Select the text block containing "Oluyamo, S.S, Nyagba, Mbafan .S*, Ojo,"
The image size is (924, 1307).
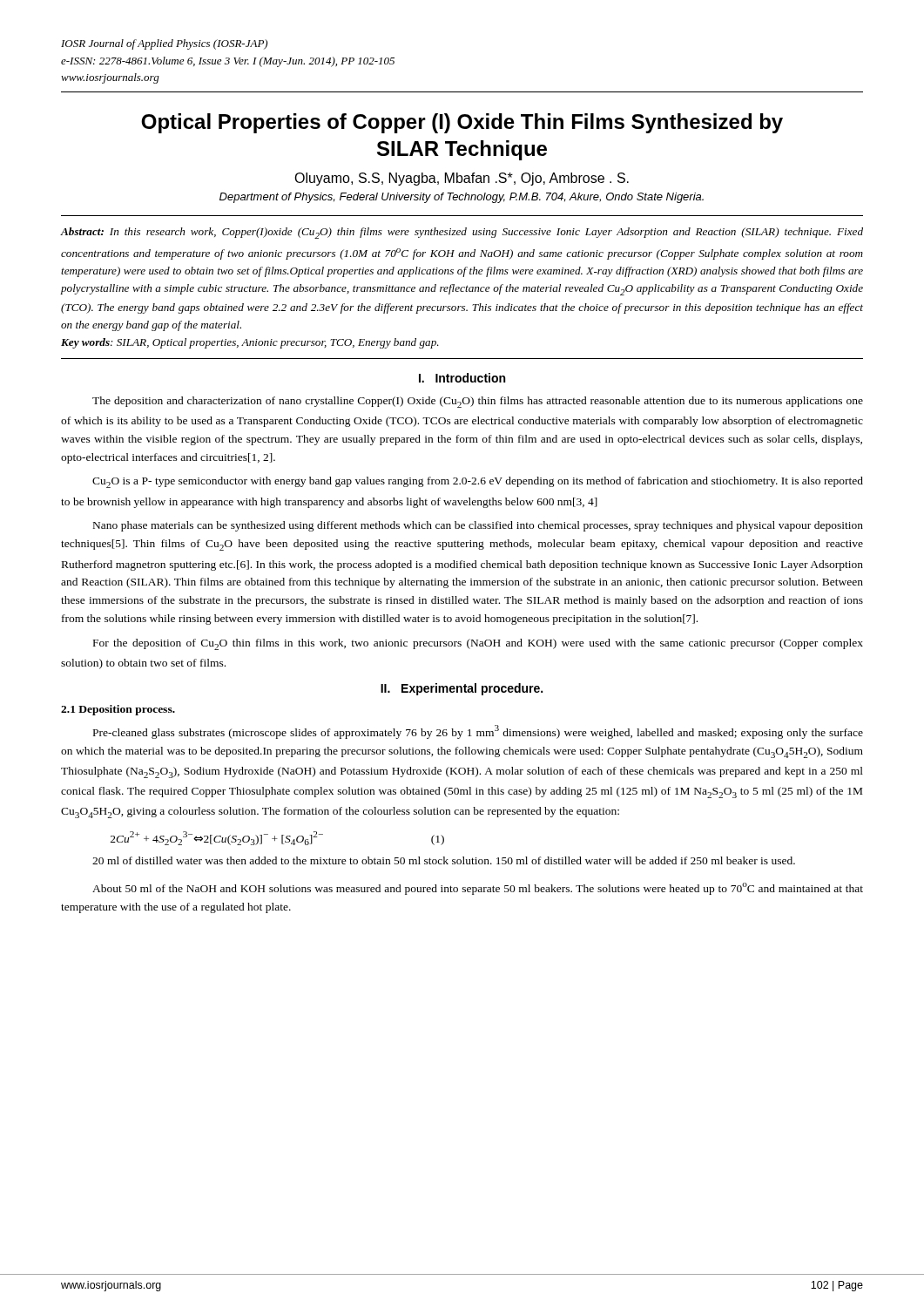(462, 178)
